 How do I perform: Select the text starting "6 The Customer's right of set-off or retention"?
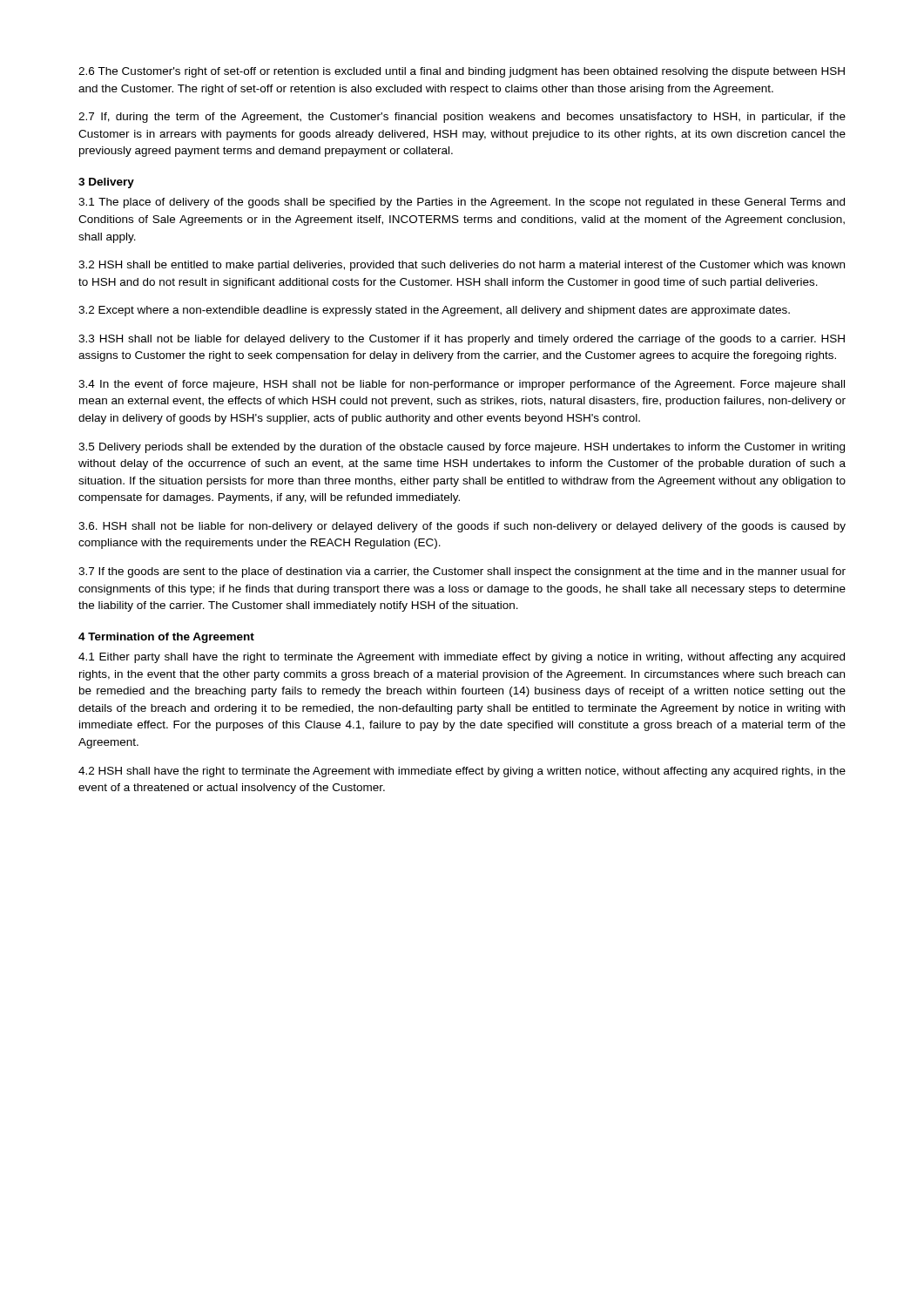click(462, 80)
